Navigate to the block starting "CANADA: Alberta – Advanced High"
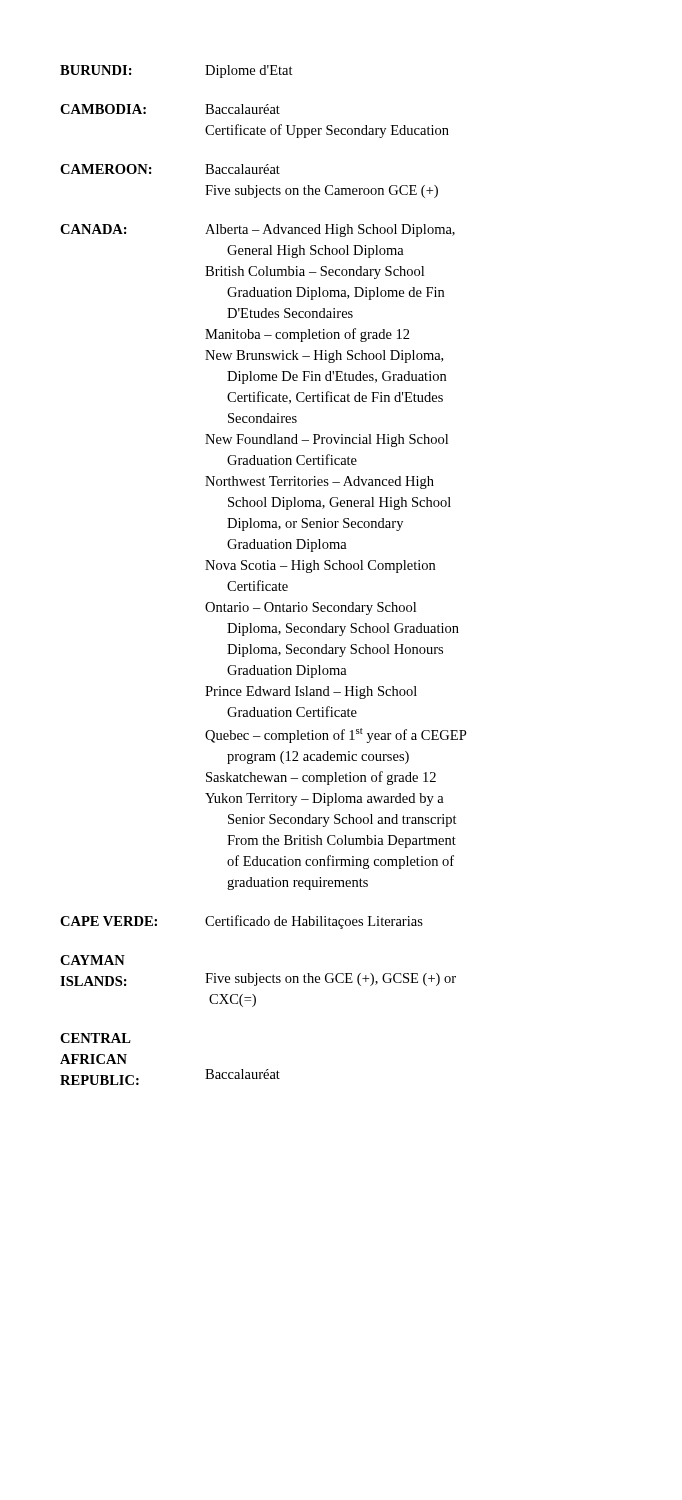Viewport: 682px width, 1500px height. coord(341,556)
